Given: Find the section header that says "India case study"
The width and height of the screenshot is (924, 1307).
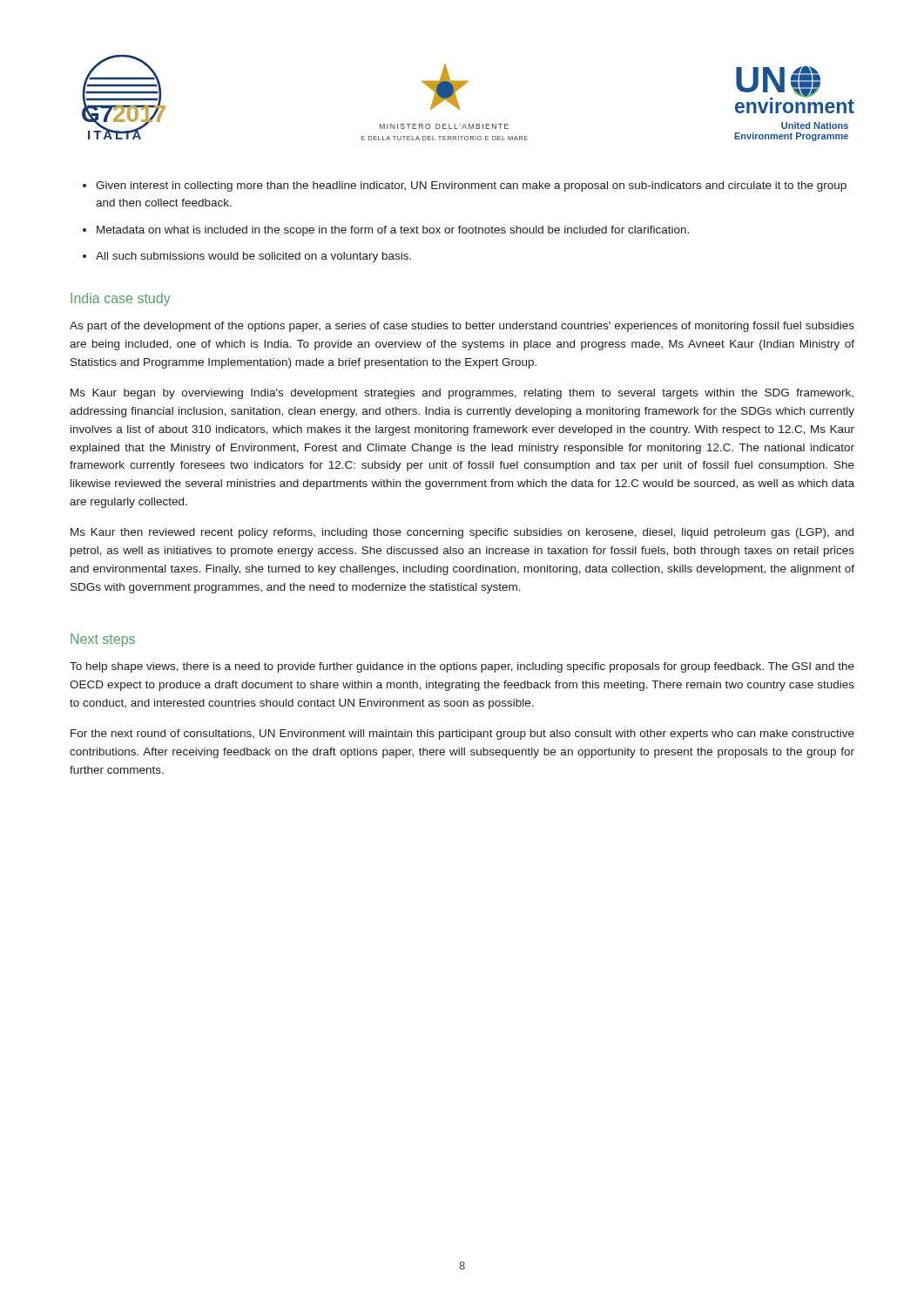Looking at the screenshot, I should click(x=120, y=298).
